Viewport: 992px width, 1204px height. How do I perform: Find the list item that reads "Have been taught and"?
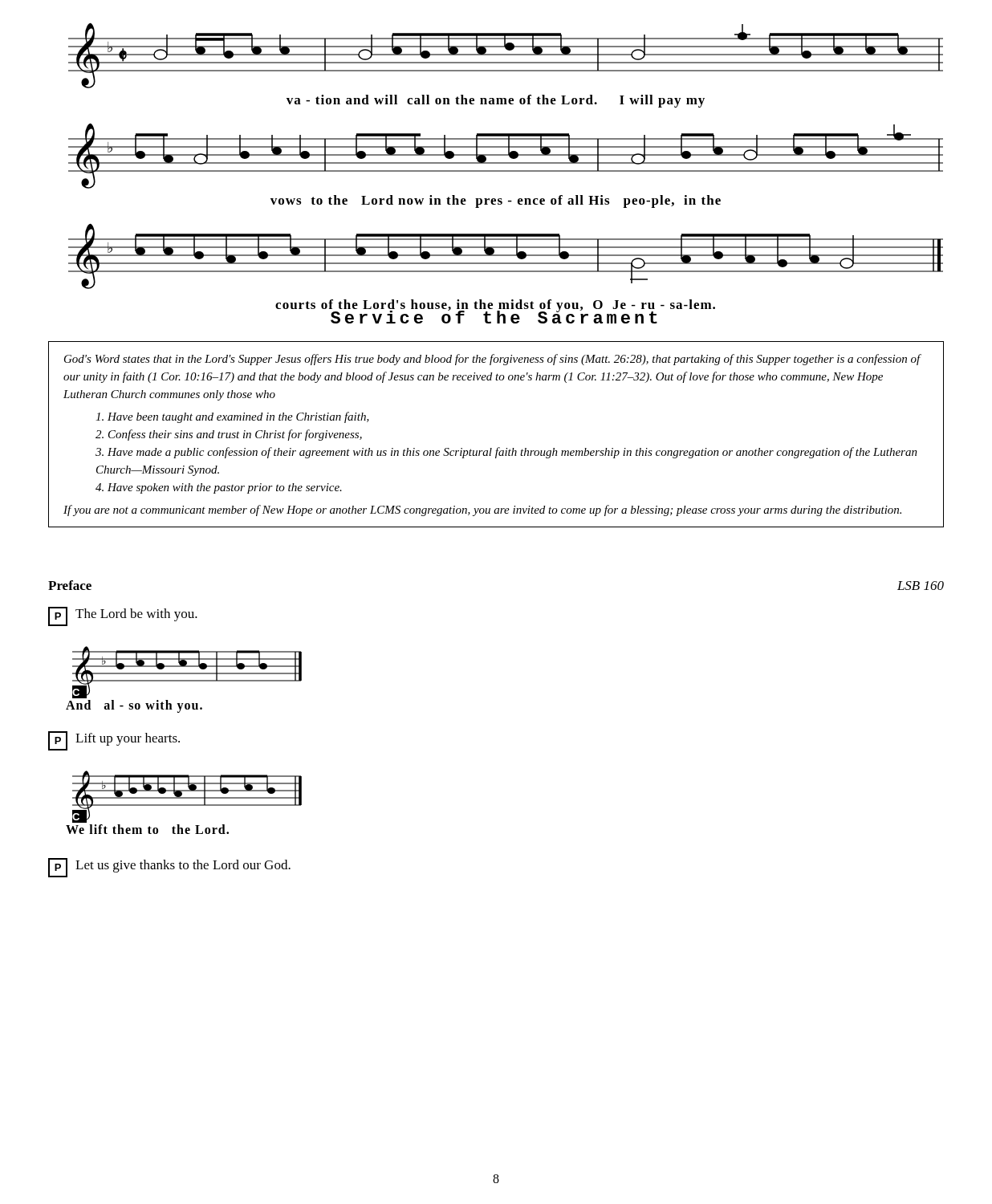pyautogui.click(x=232, y=416)
